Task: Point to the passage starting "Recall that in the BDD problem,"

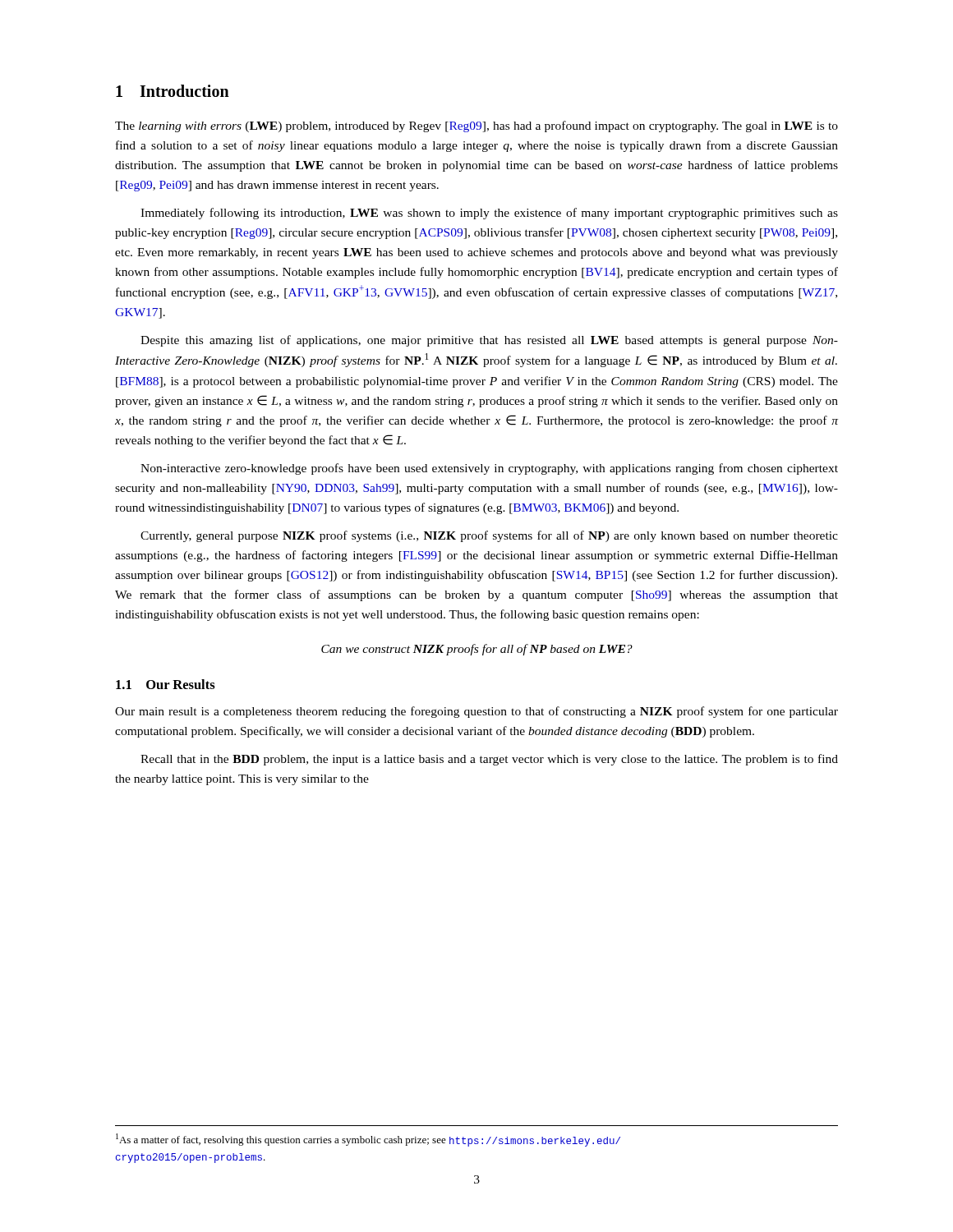Action: pyautogui.click(x=476, y=769)
